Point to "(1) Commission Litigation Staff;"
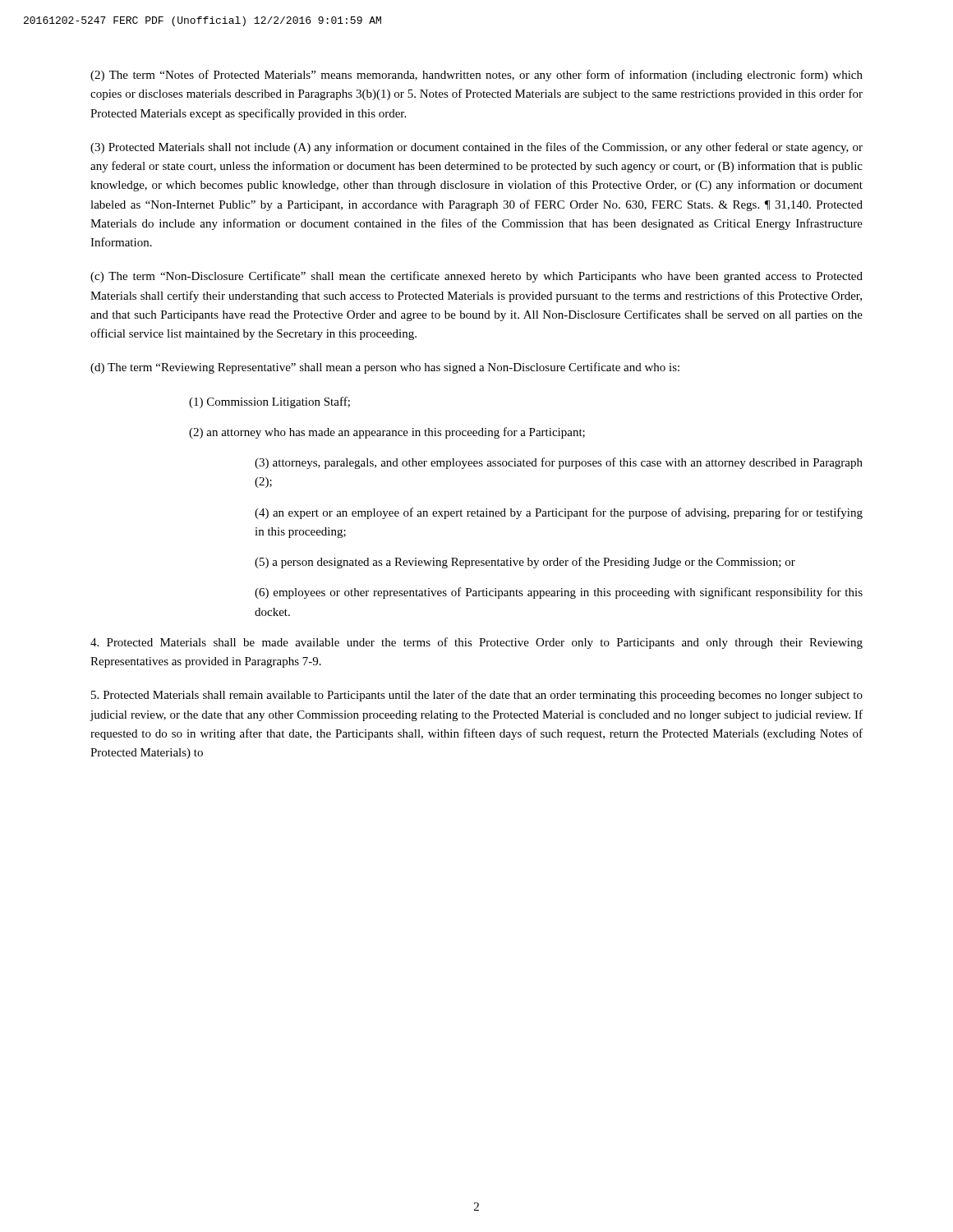953x1232 pixels. coord(270,401)
